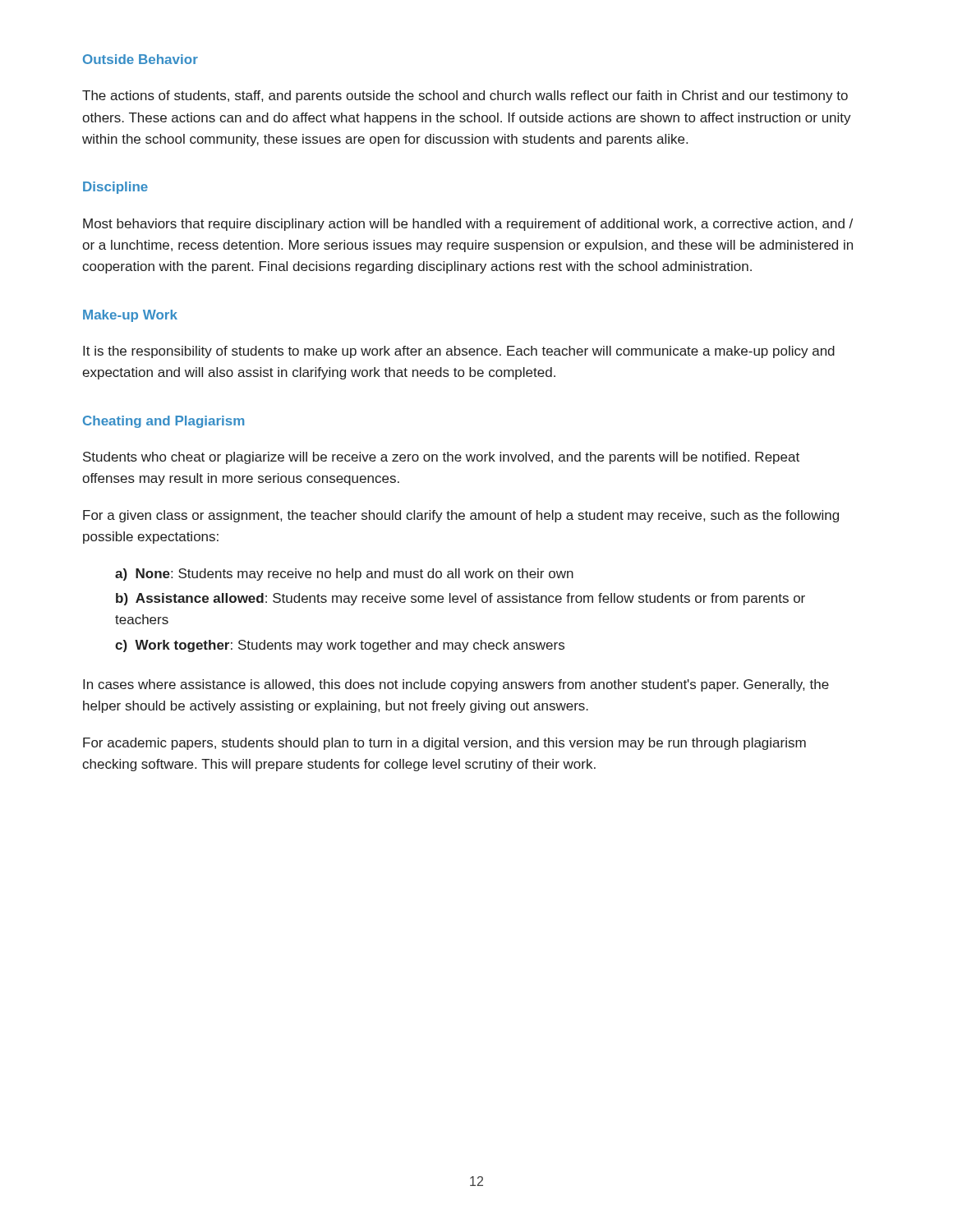The height and width of the screenshot is (1232, 953).
Task: Point to the element starting "For a given"
Action: [461, 526]
